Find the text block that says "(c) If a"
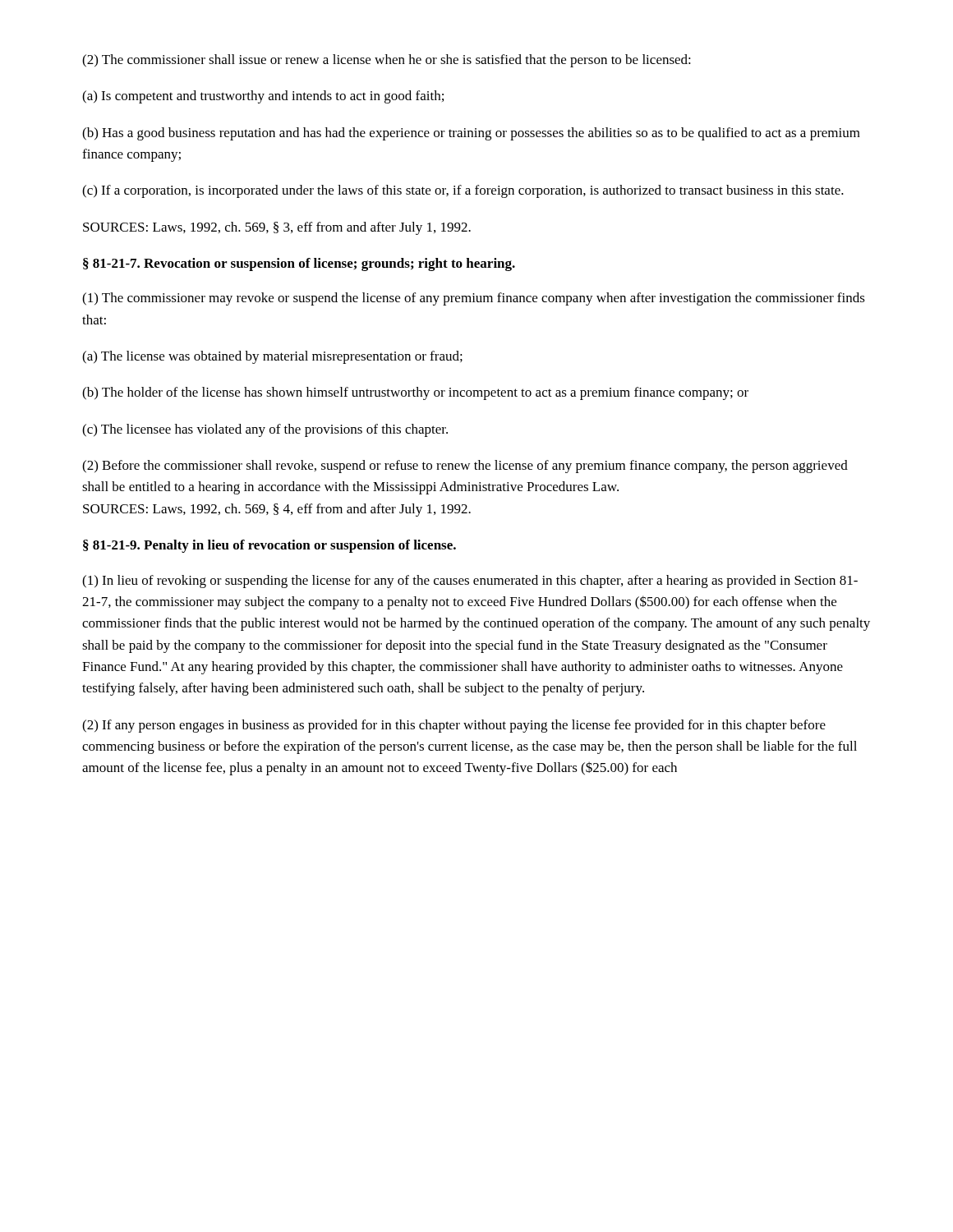Image resolution: width=953 pixels, height=1232 pixels. pyautogui.click(x=463, y=190)
